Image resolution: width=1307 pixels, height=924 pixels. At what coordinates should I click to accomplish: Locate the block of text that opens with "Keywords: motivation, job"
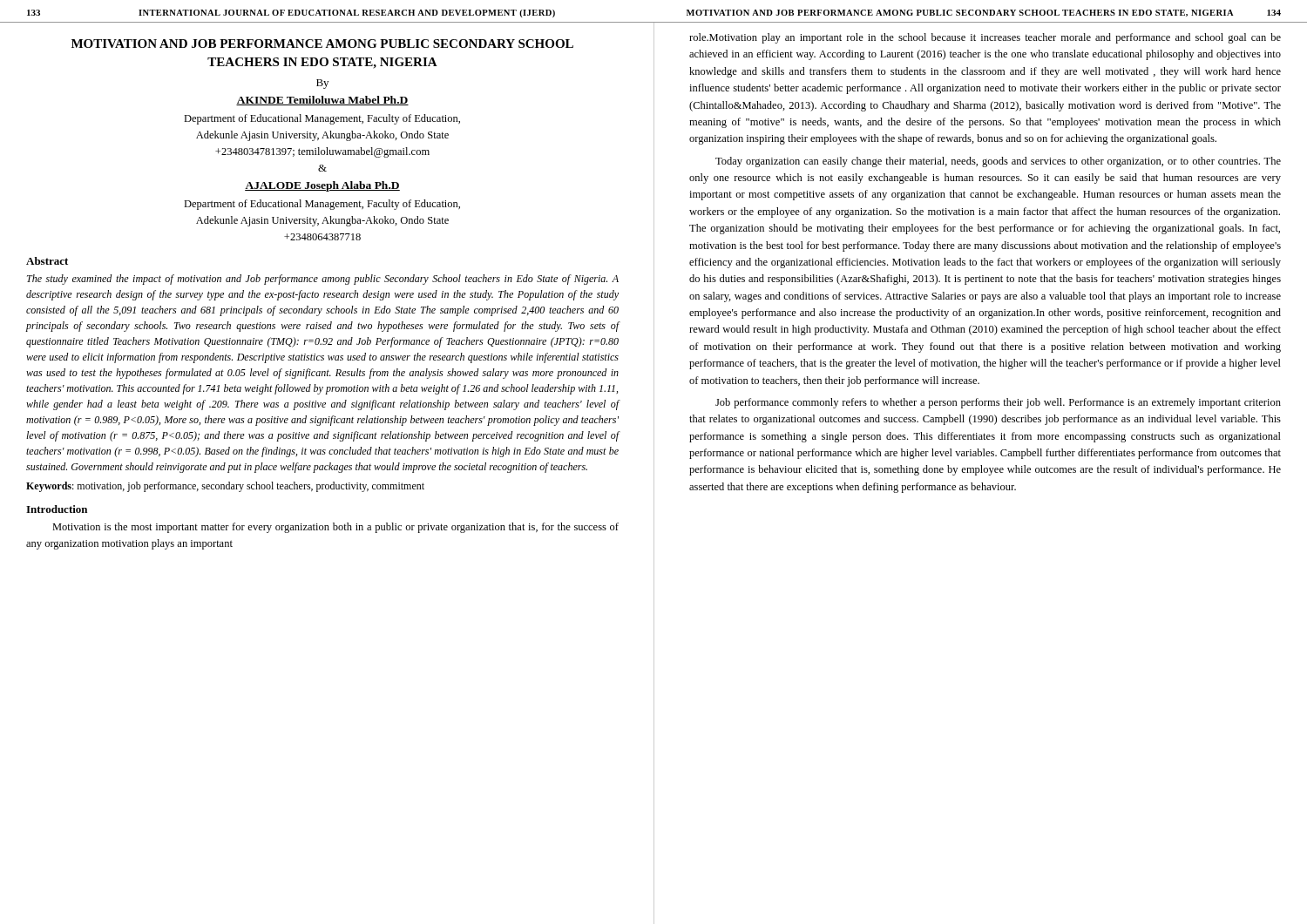tap(225, 486)
